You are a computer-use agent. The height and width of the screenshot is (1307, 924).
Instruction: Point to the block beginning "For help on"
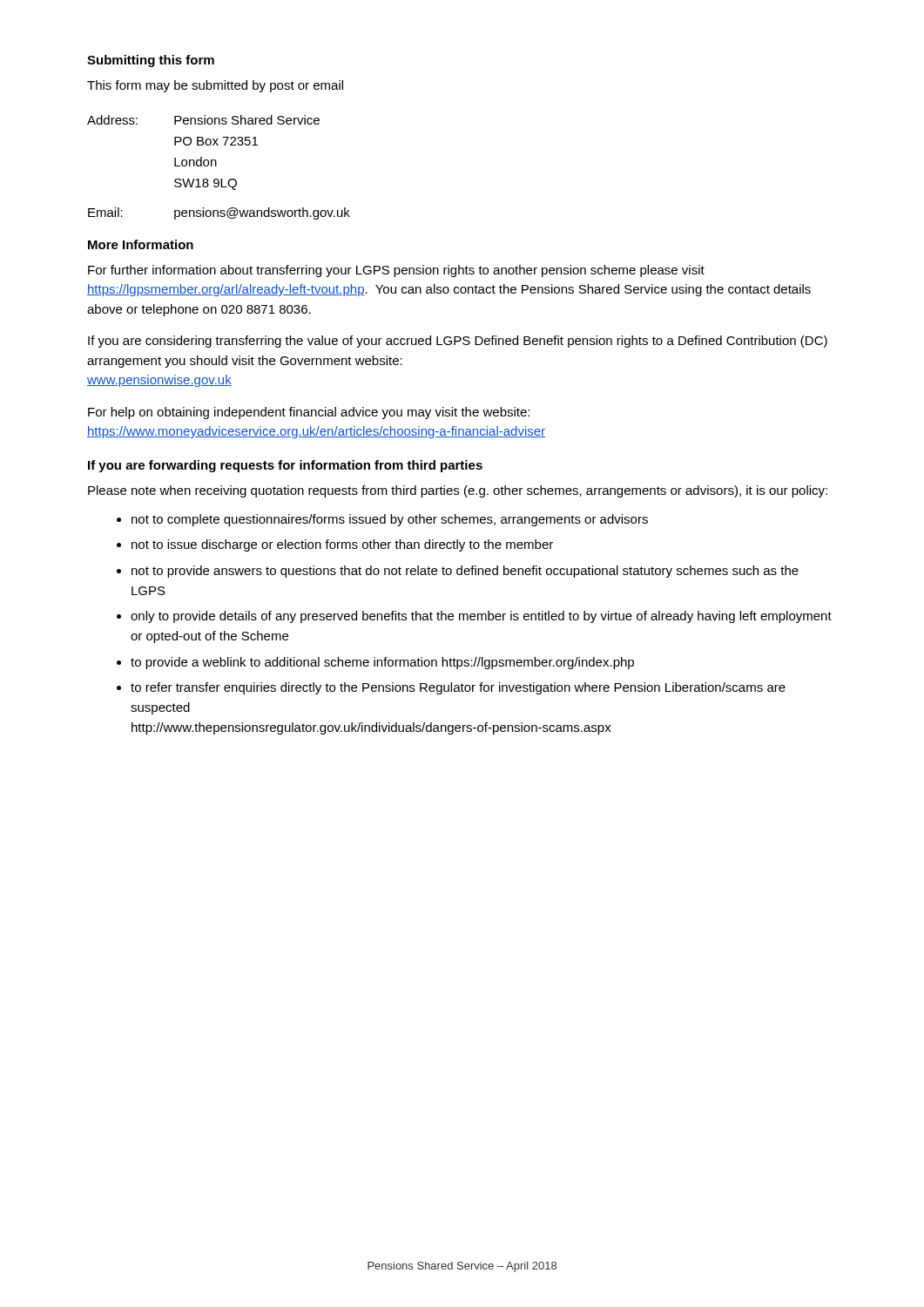[316, 421]
